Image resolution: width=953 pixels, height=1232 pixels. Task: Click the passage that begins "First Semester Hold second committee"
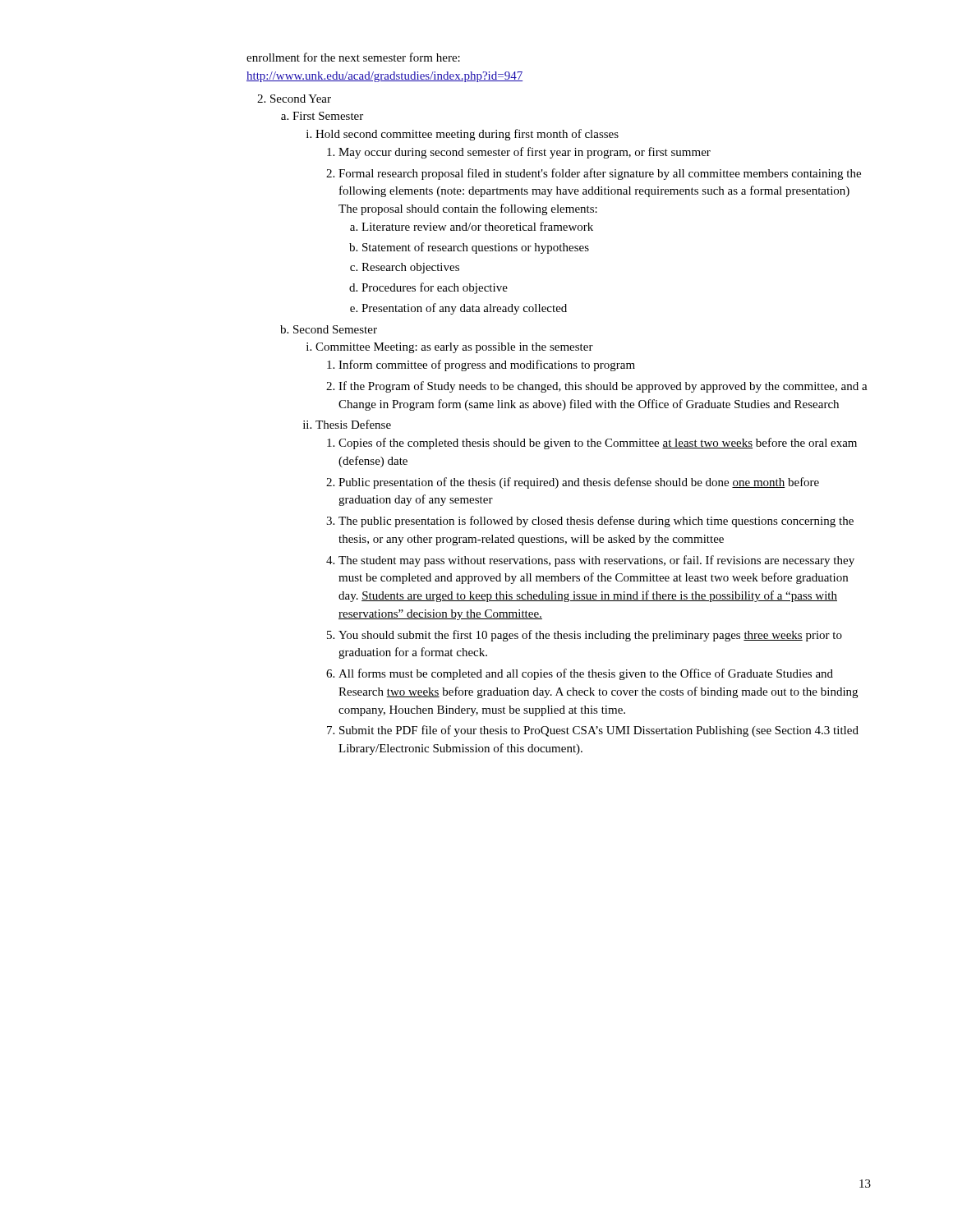tap(582, 213)
